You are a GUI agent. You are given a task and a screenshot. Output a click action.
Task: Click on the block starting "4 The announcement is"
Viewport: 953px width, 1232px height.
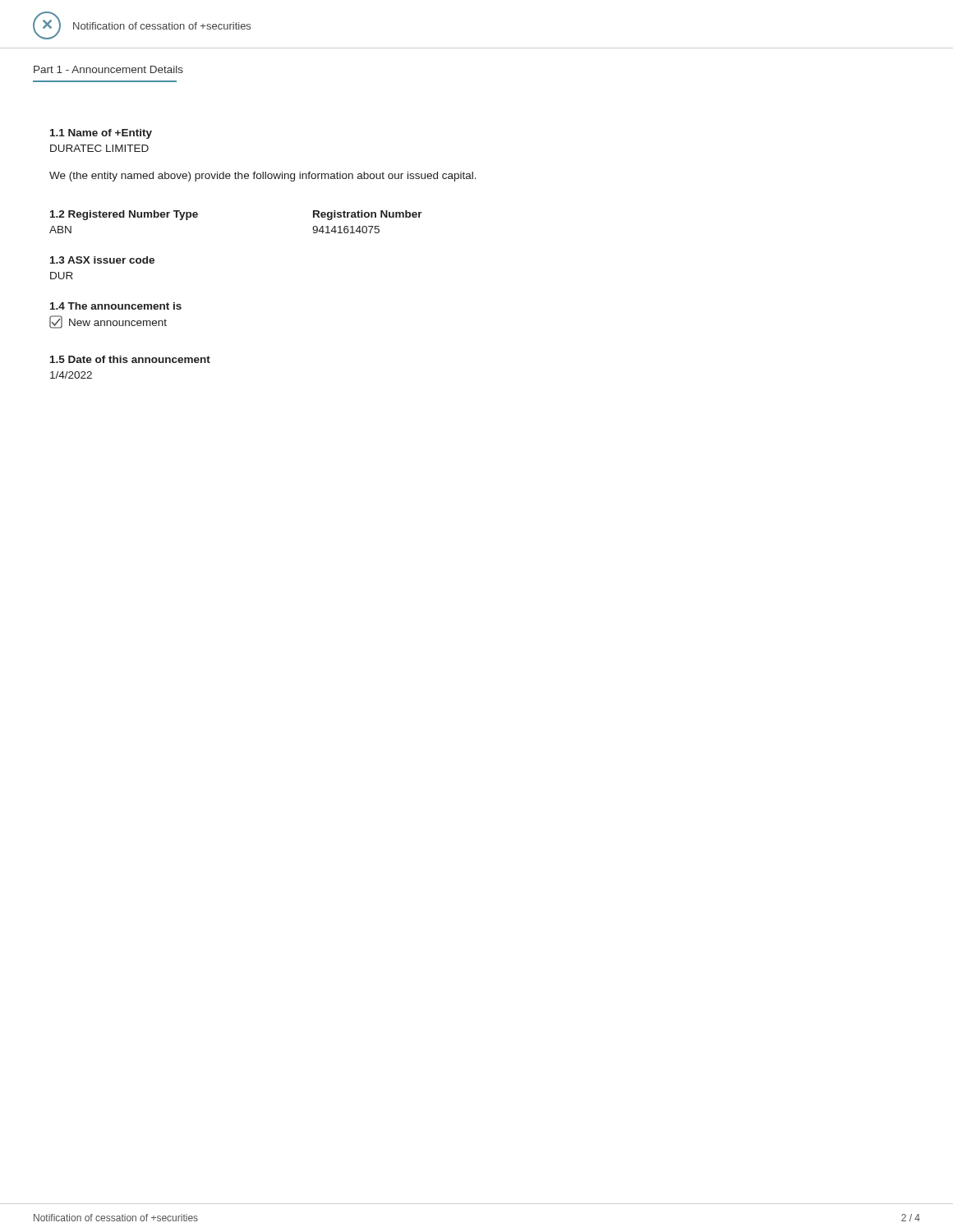coord(116,306)
